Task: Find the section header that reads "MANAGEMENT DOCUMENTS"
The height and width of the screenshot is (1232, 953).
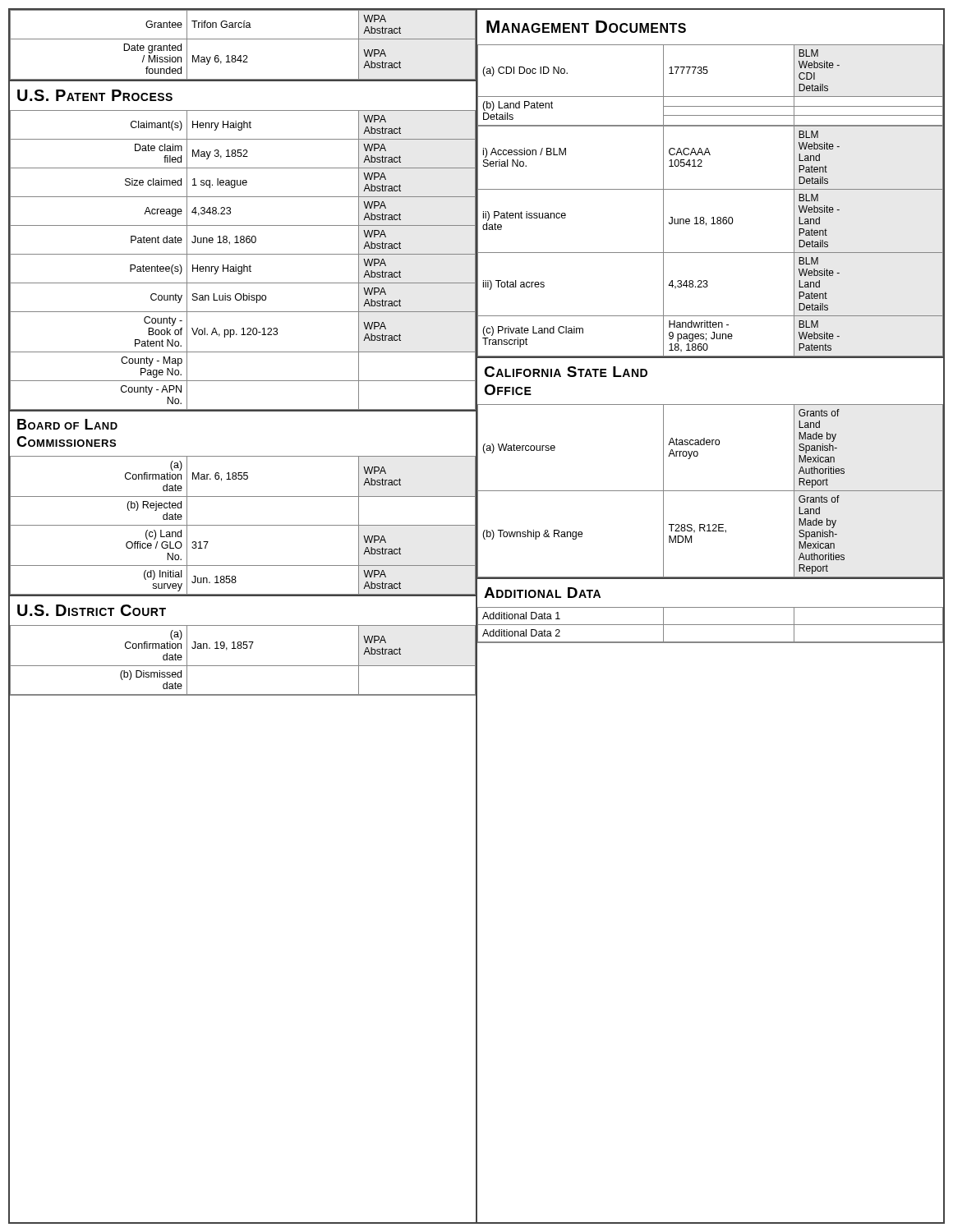Action: pos(710,27)
